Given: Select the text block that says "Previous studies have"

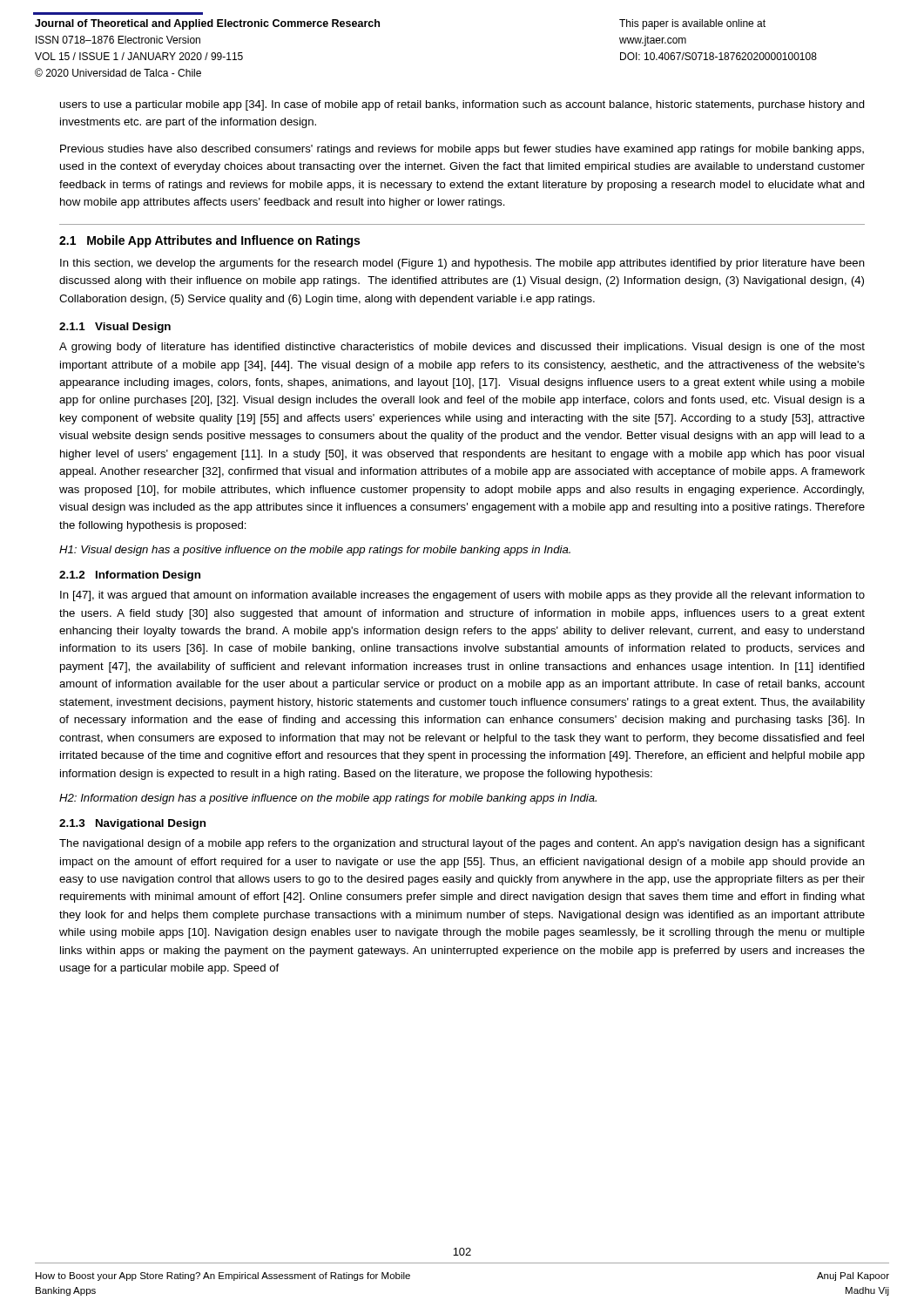Looking at the screenshot, I should pyautogui.click(x=462, y=175).
